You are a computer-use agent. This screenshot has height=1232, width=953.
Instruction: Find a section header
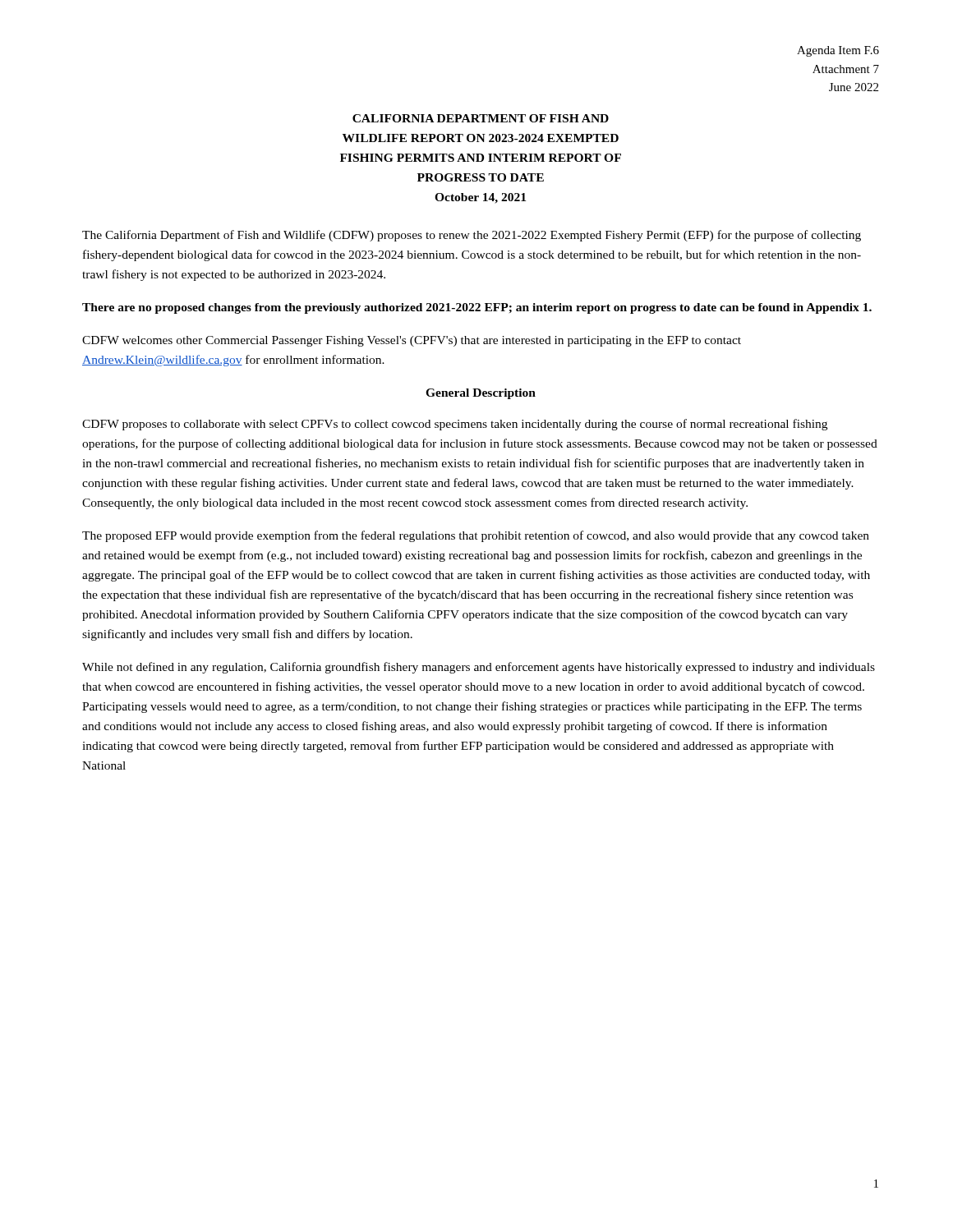pos(481,392)
